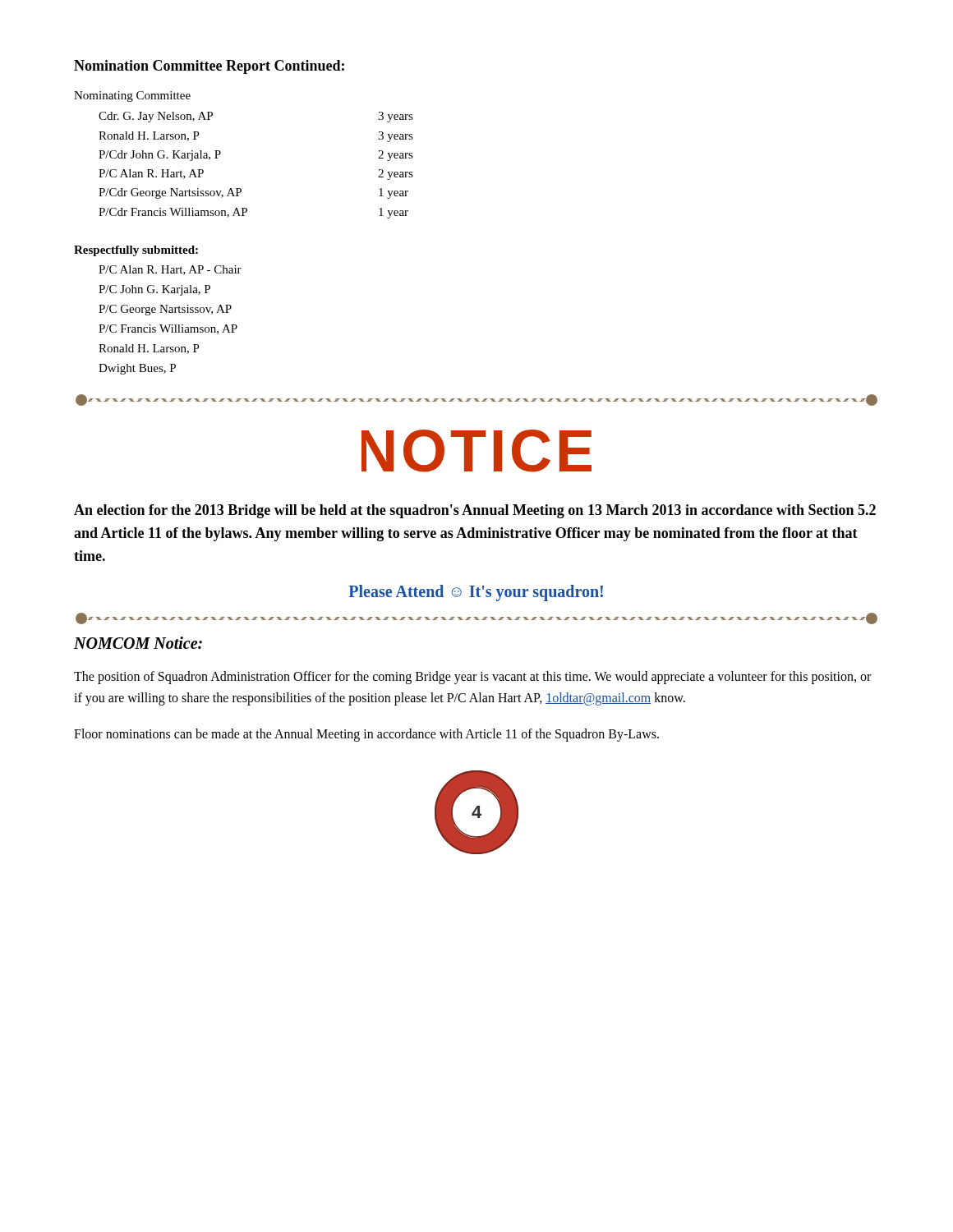Image resolution: width=953 pixels, height=1232 pixels.
Task: Select the section header with the text "NOMCOM Notice:"
Action: coord(139,643)
